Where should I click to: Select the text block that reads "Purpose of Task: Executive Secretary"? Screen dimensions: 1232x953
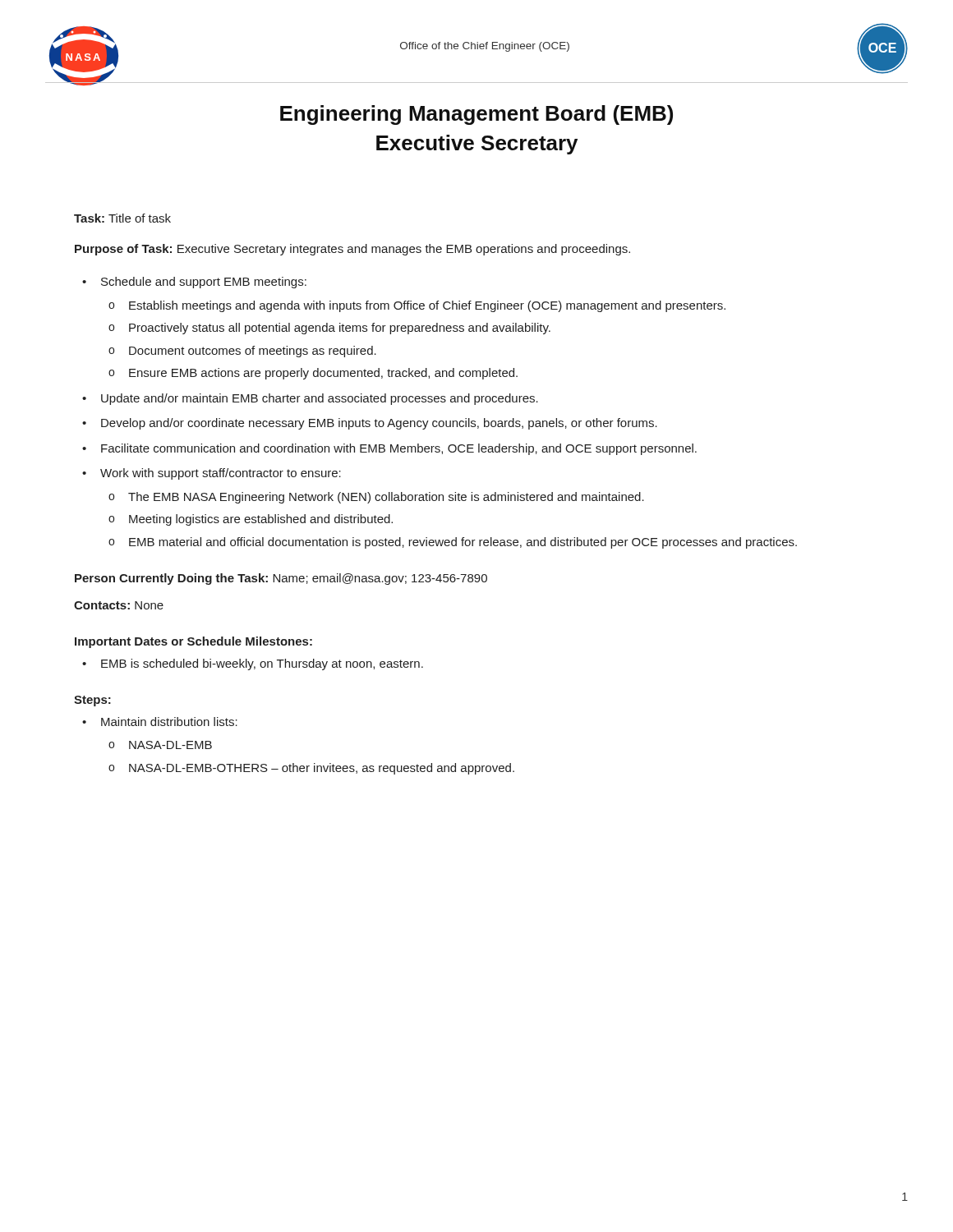click(353, 248)
